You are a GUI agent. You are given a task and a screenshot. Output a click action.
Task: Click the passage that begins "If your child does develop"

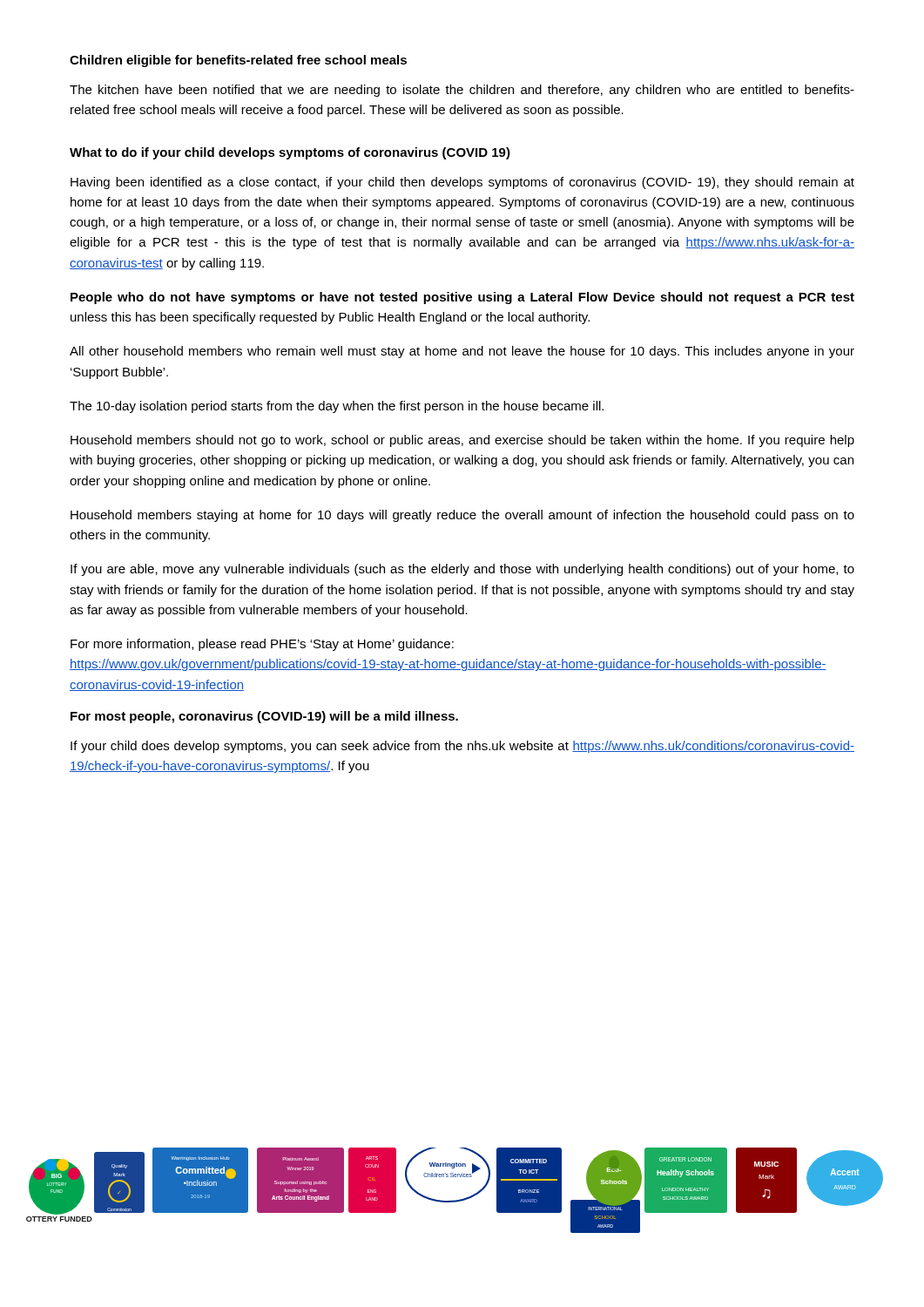(462, 755)
